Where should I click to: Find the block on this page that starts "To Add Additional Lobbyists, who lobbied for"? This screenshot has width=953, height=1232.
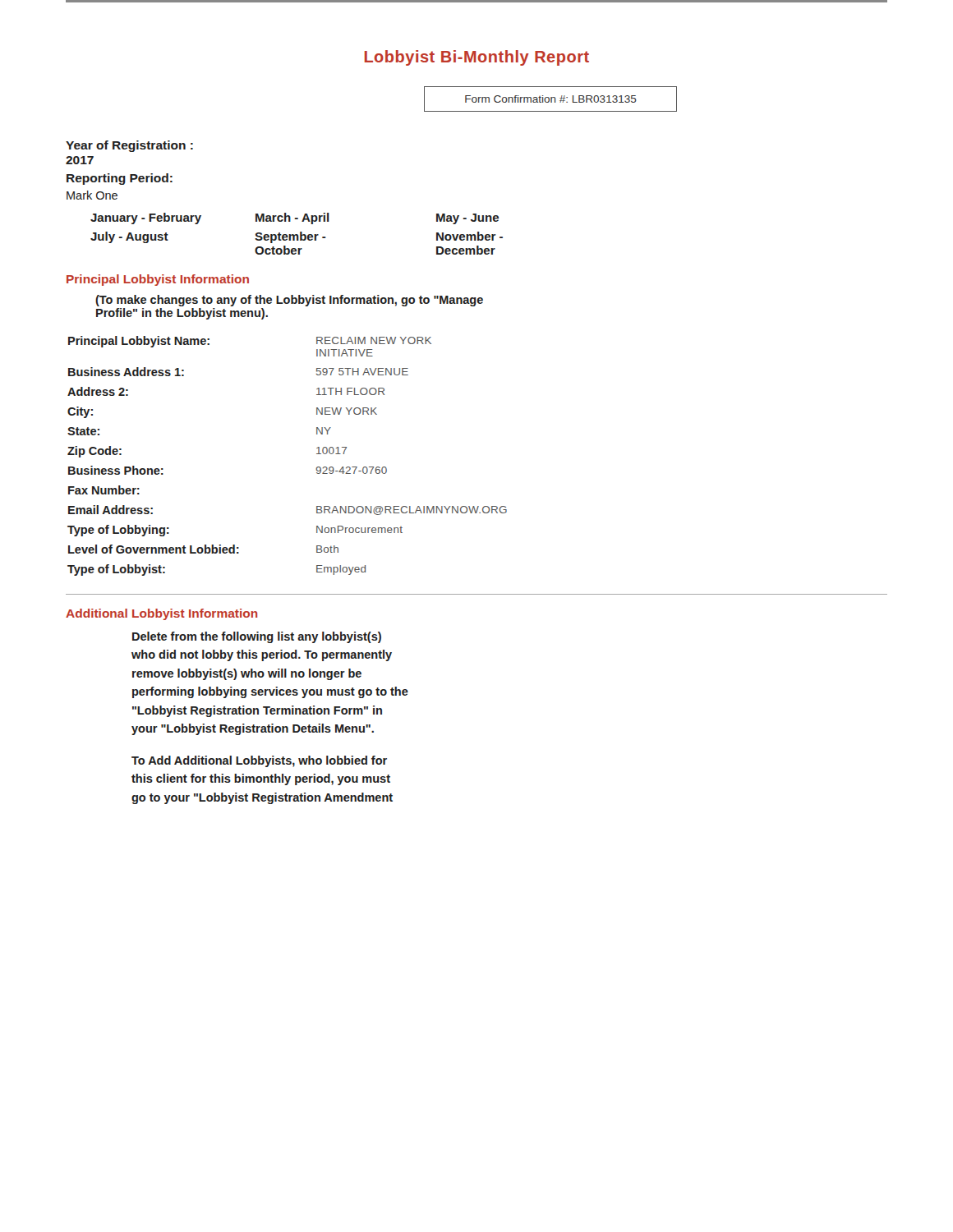coord(262,779)
